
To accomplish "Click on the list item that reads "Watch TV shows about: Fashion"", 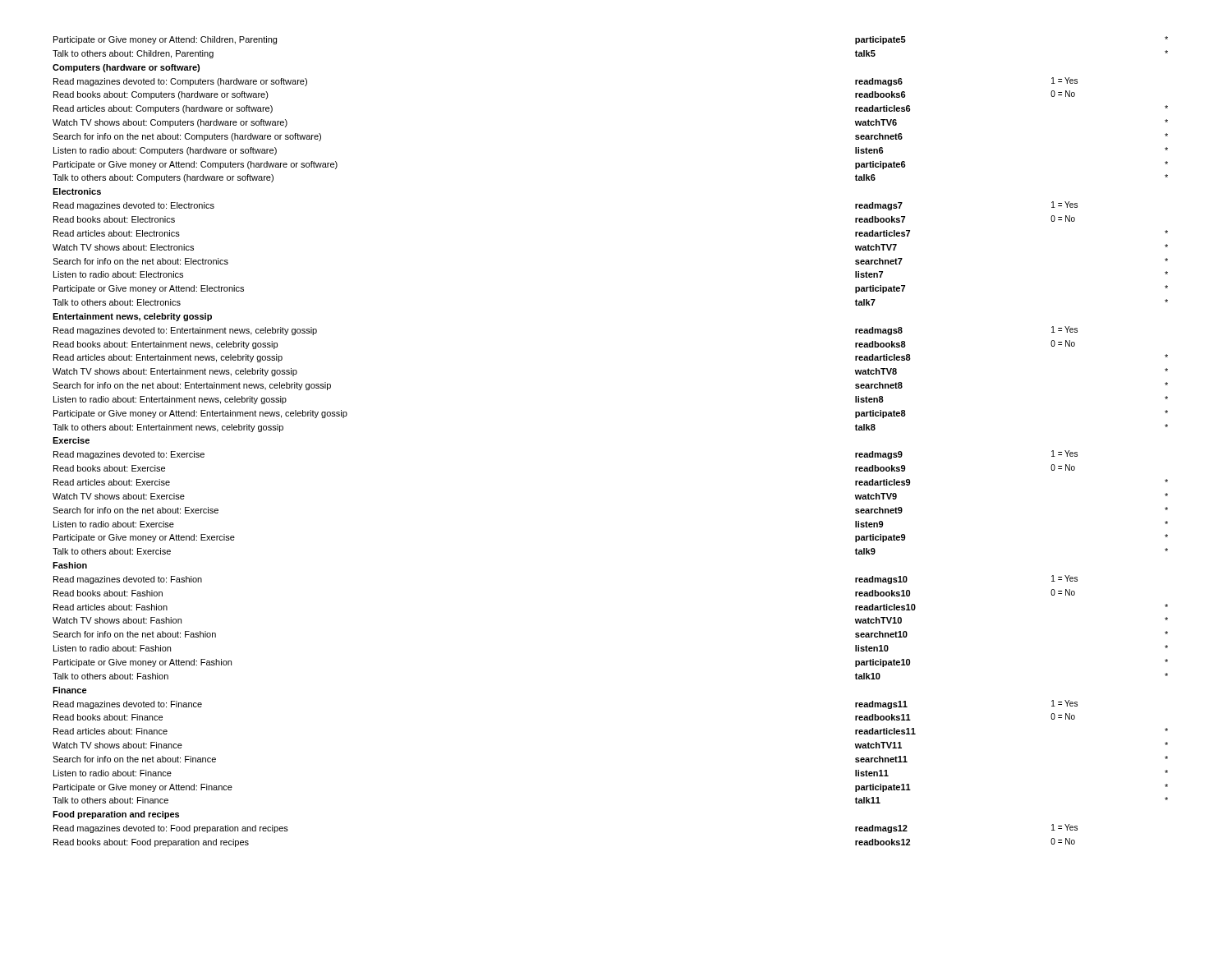I will click(x=117, y=621).
